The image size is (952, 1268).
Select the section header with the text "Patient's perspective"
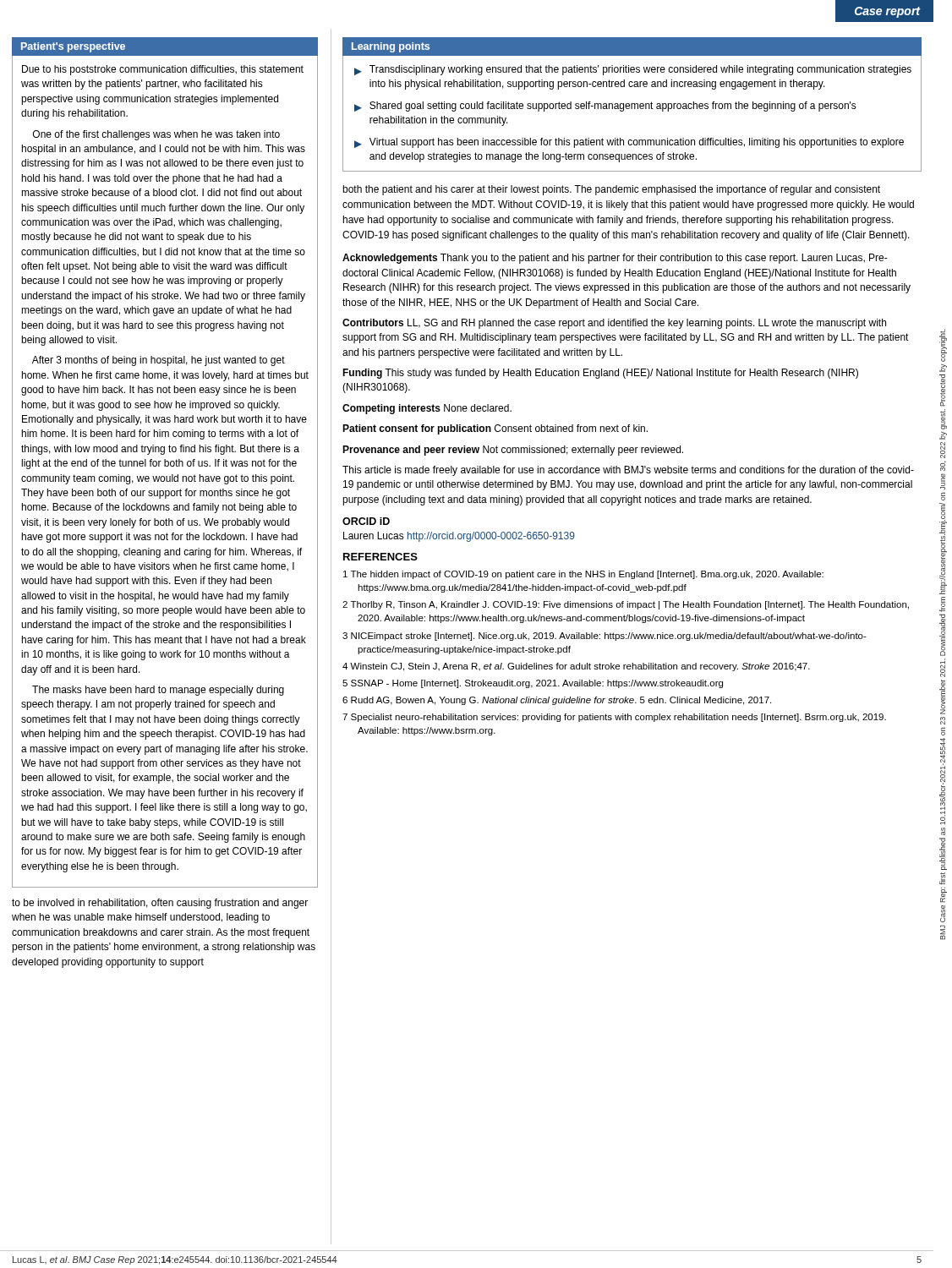73,46
